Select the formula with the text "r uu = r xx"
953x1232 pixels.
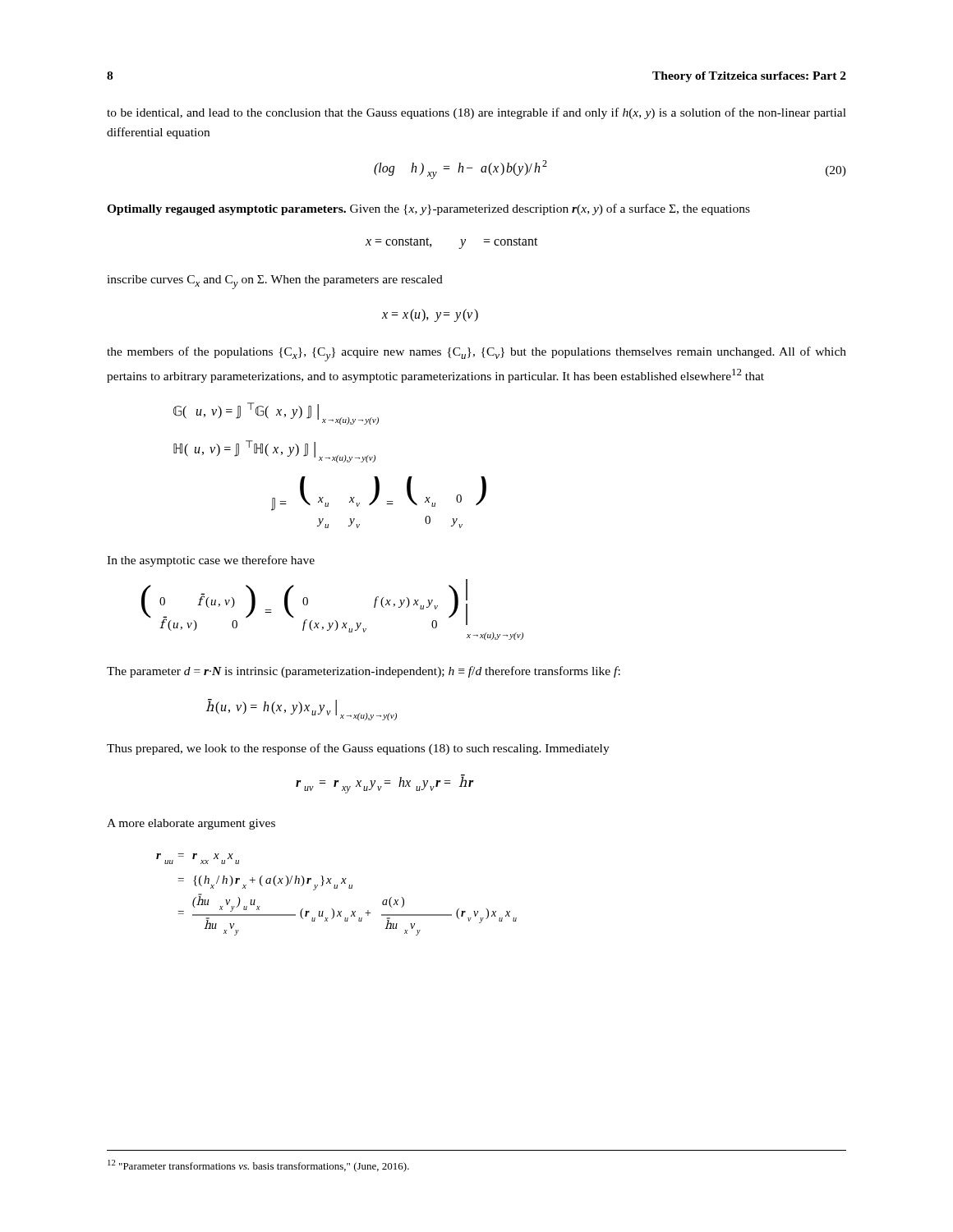(x=198, y=859)
